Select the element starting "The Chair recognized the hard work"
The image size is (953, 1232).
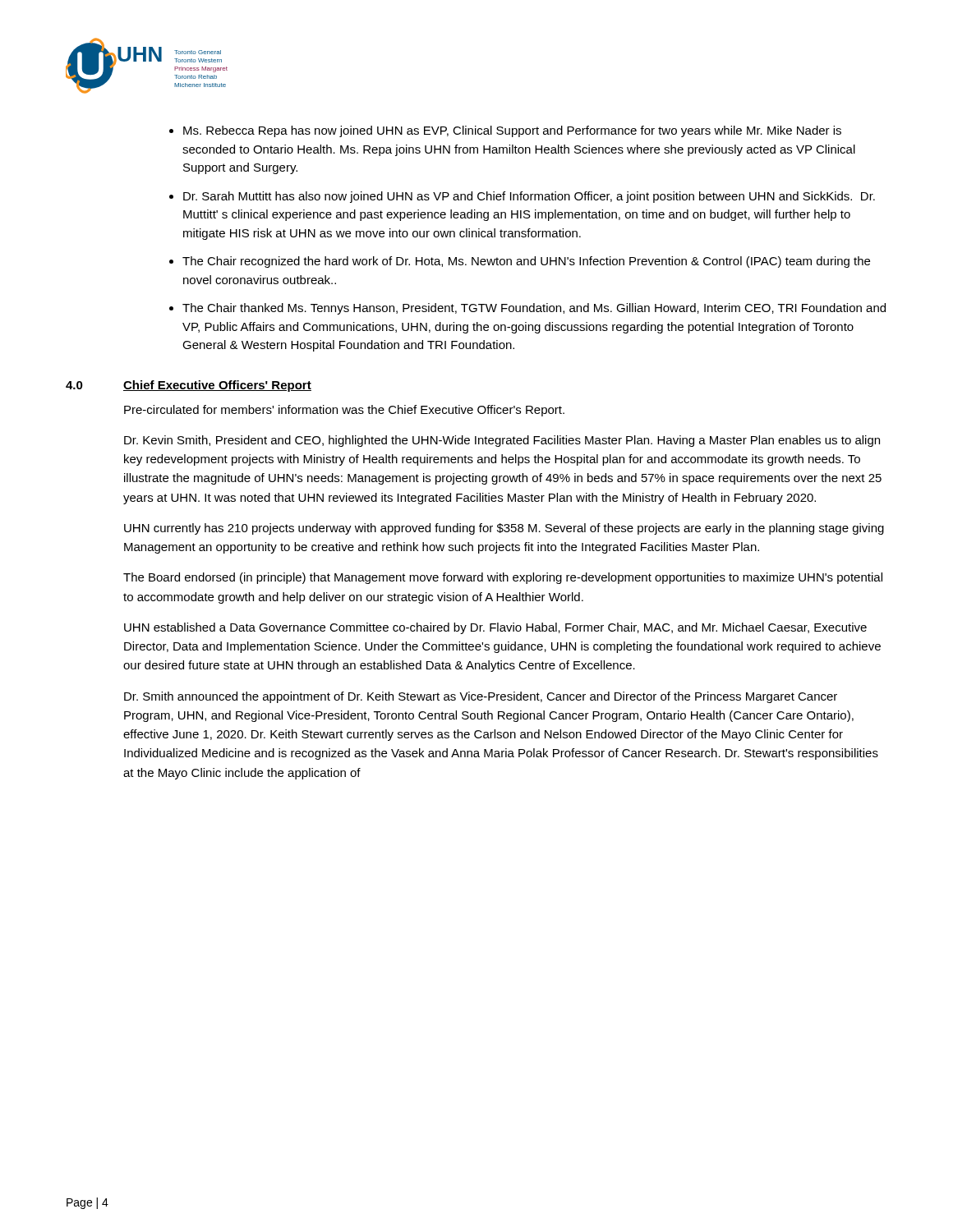point(527,270)
